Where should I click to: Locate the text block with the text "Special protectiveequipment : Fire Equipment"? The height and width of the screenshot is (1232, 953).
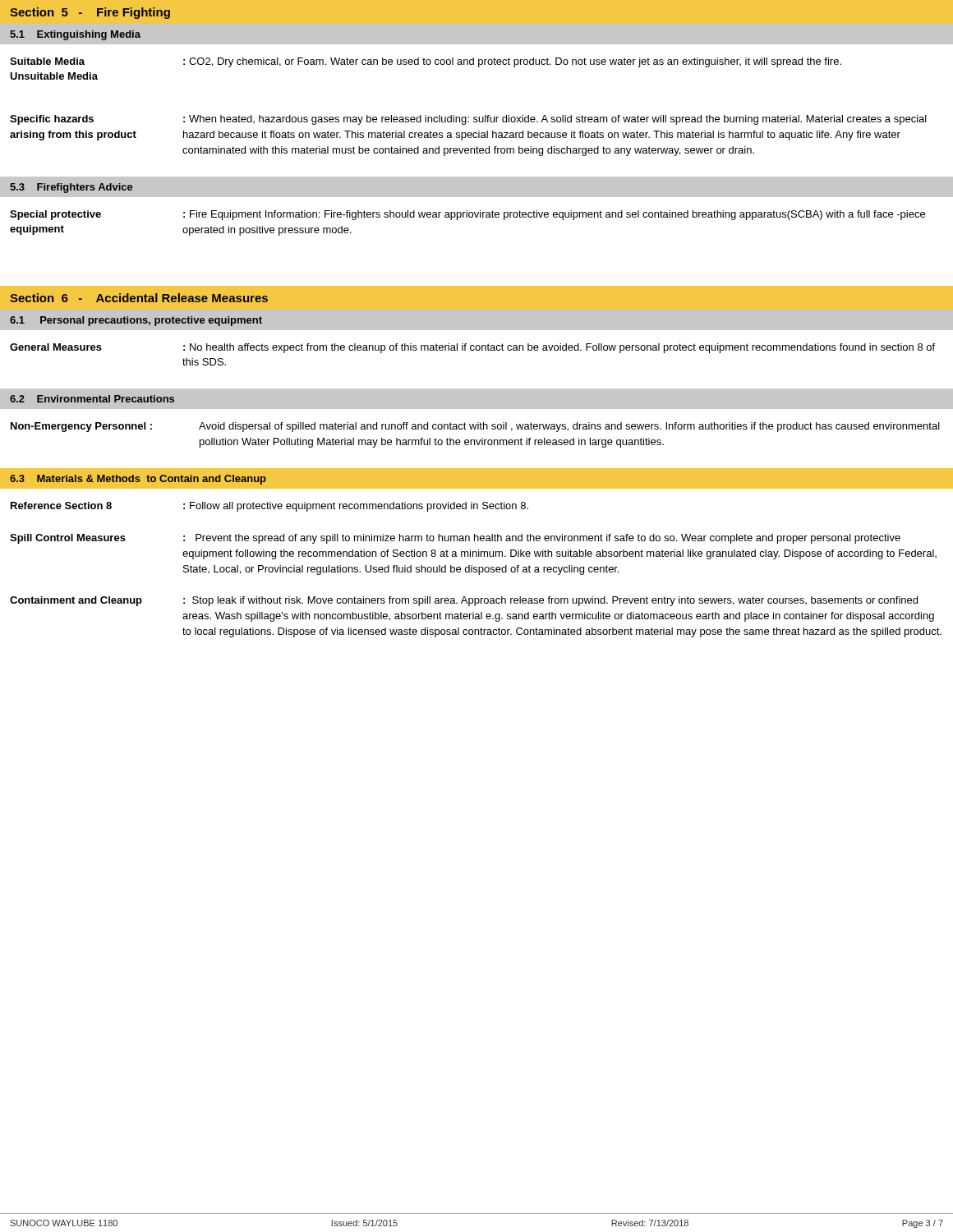coord(476,221)
